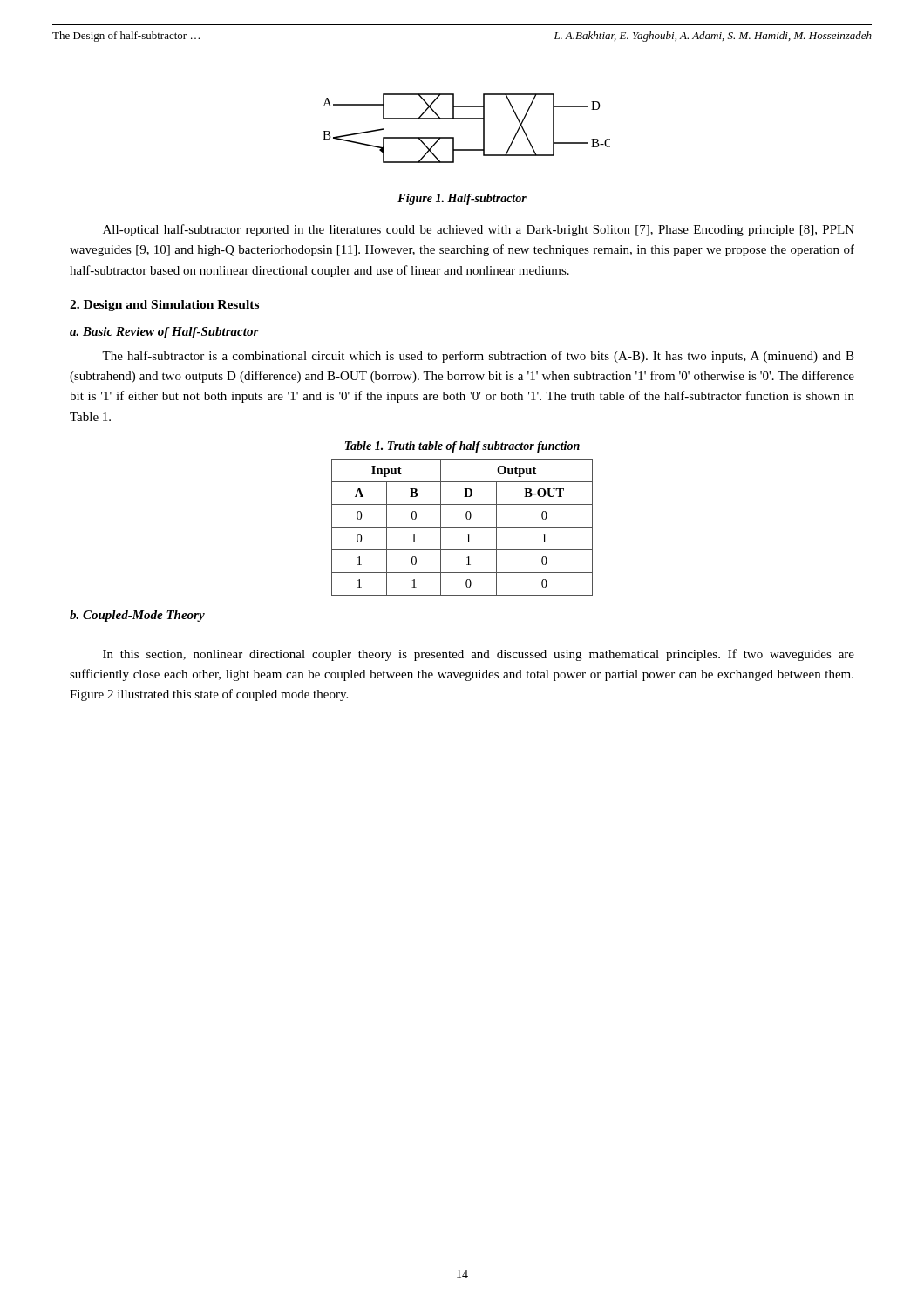Select the section header with the text "b. Coupled-Mode Theory"
The width and height of the screenshot is (924, 1308).
pyautogui.click(x=137, y=615)
